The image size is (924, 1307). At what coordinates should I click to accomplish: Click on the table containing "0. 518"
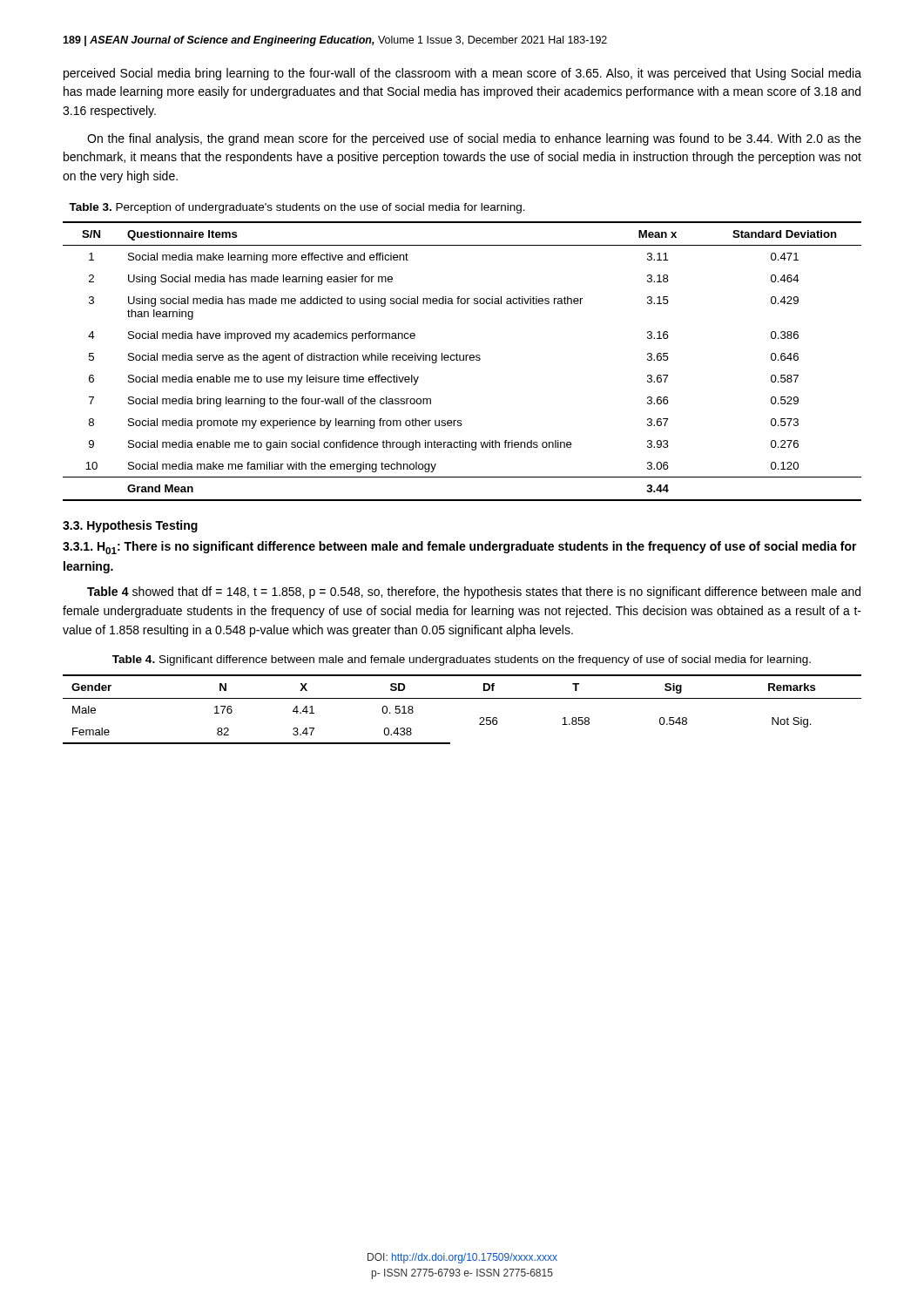[462, 709]
